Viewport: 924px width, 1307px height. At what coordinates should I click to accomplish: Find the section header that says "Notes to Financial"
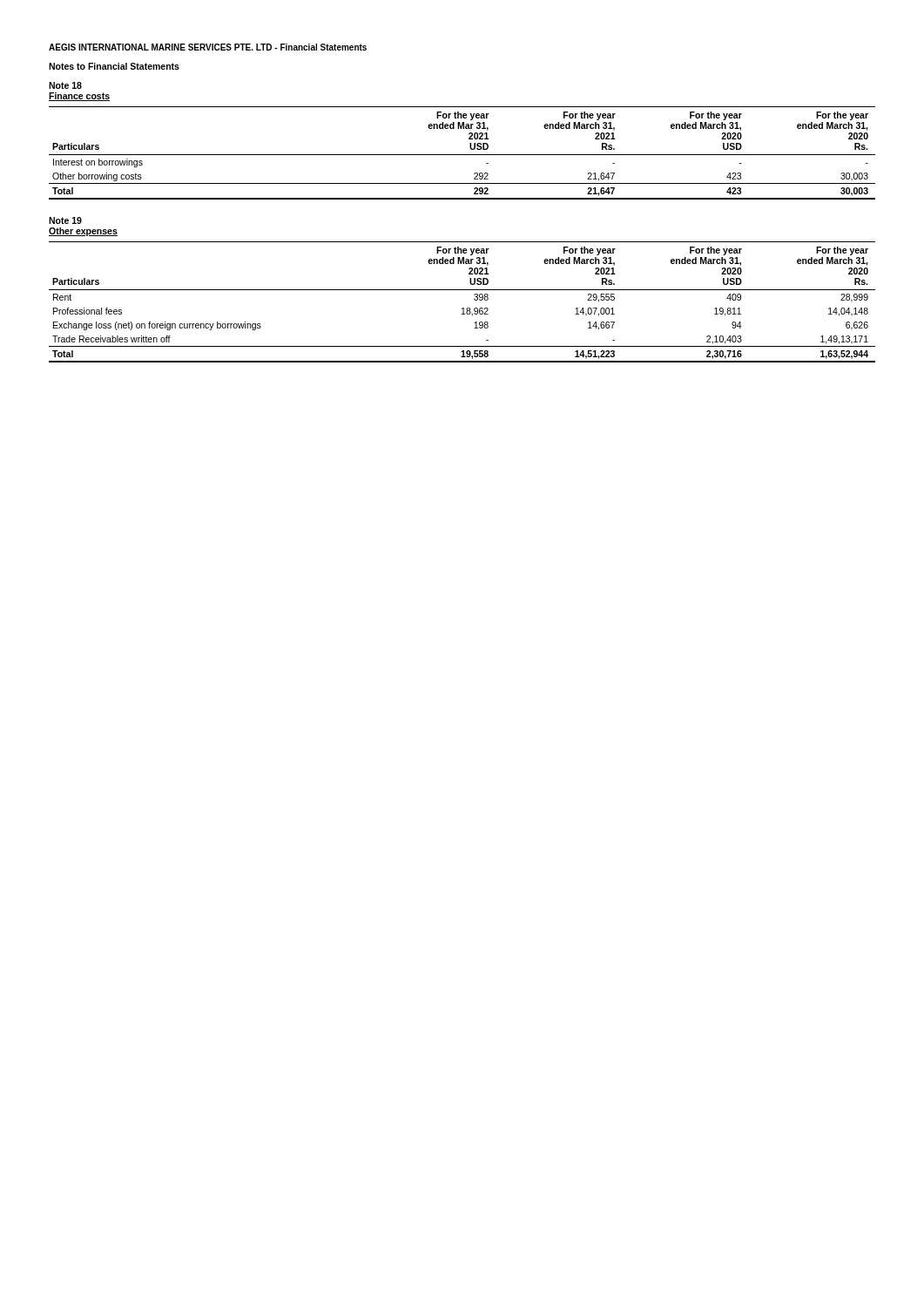click(114, 66)
